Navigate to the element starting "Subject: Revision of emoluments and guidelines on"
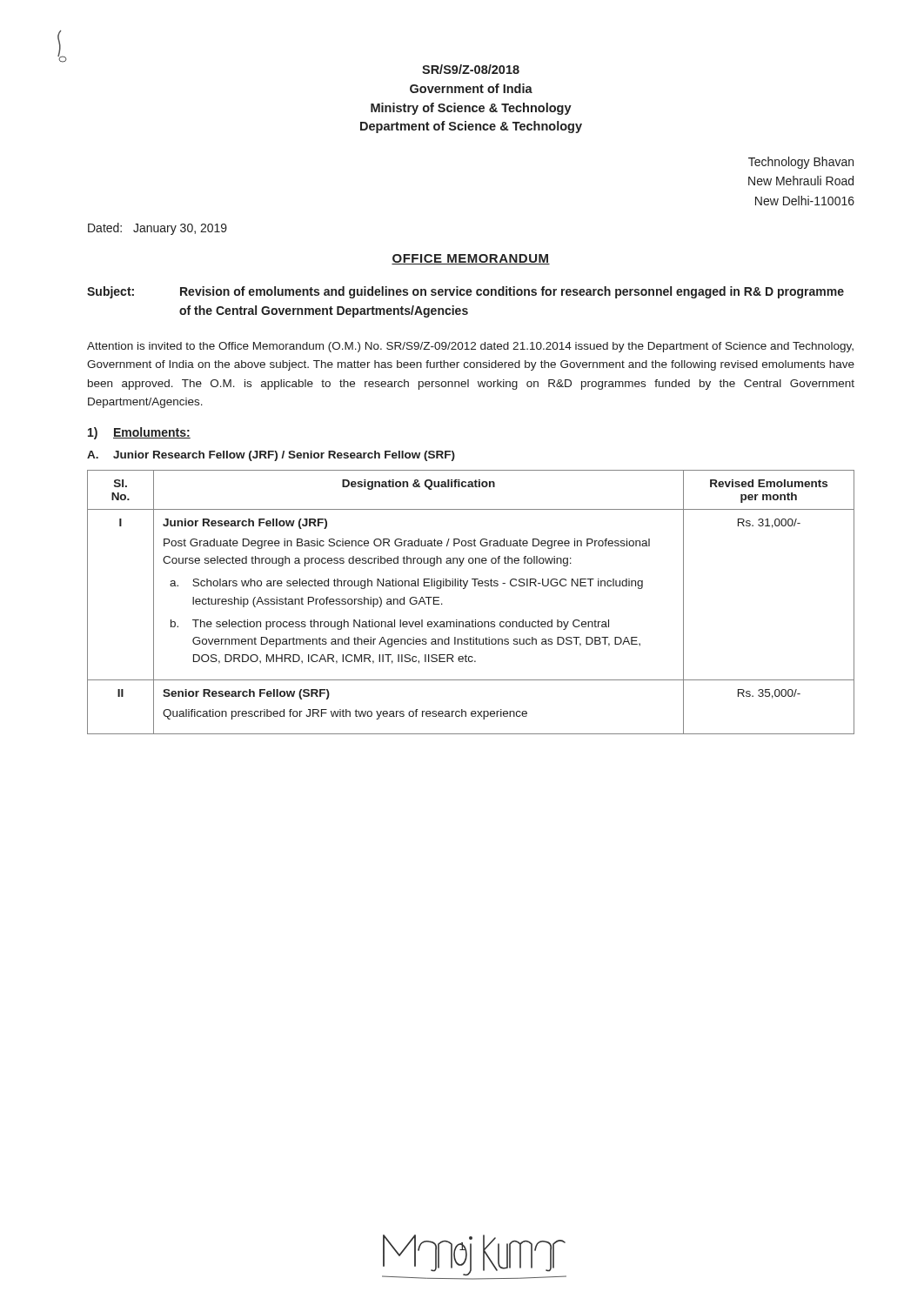Viewport: 924px width, 1305px height. (x=471, y=302)
